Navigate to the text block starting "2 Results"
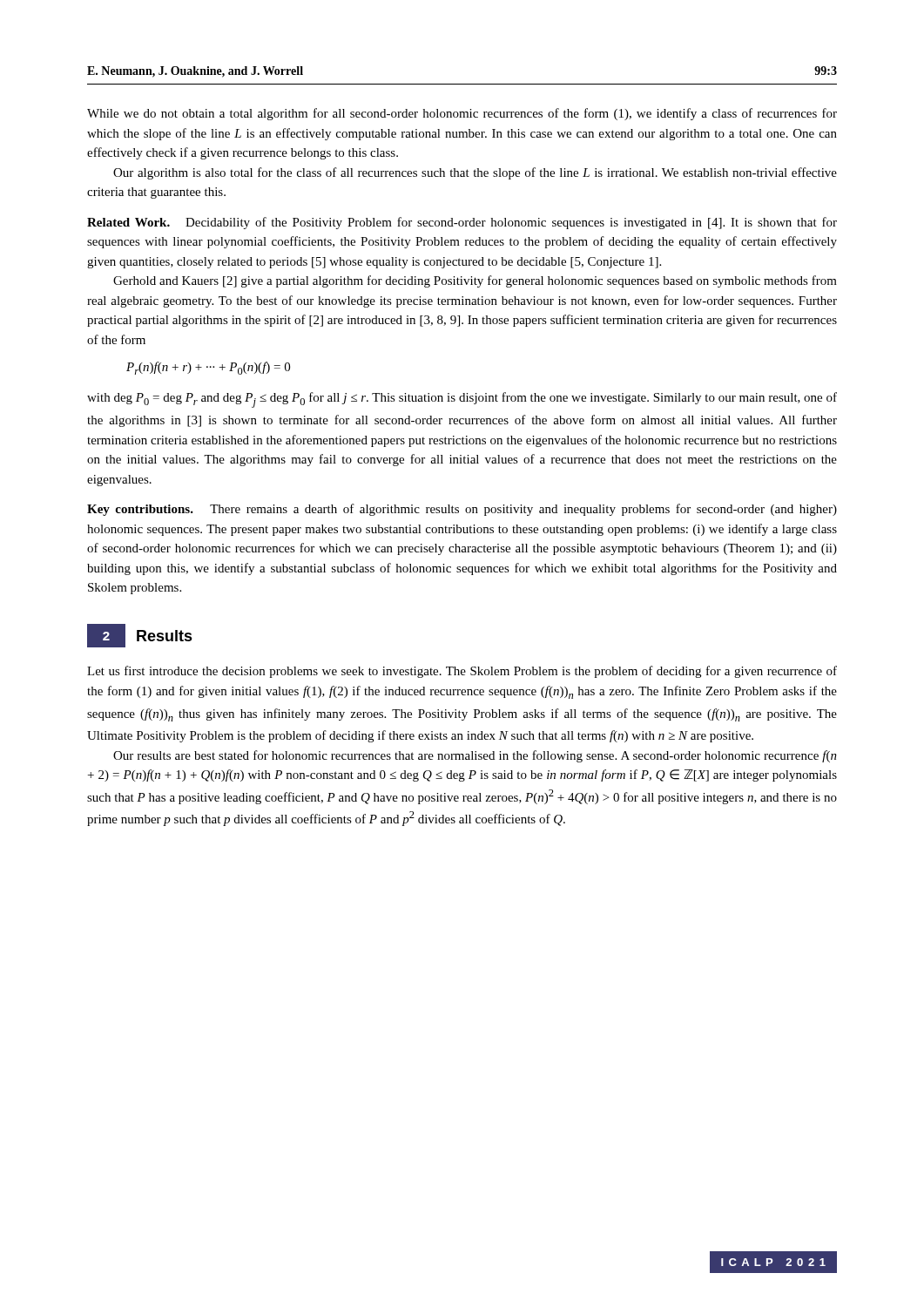 tap(140, 636)
